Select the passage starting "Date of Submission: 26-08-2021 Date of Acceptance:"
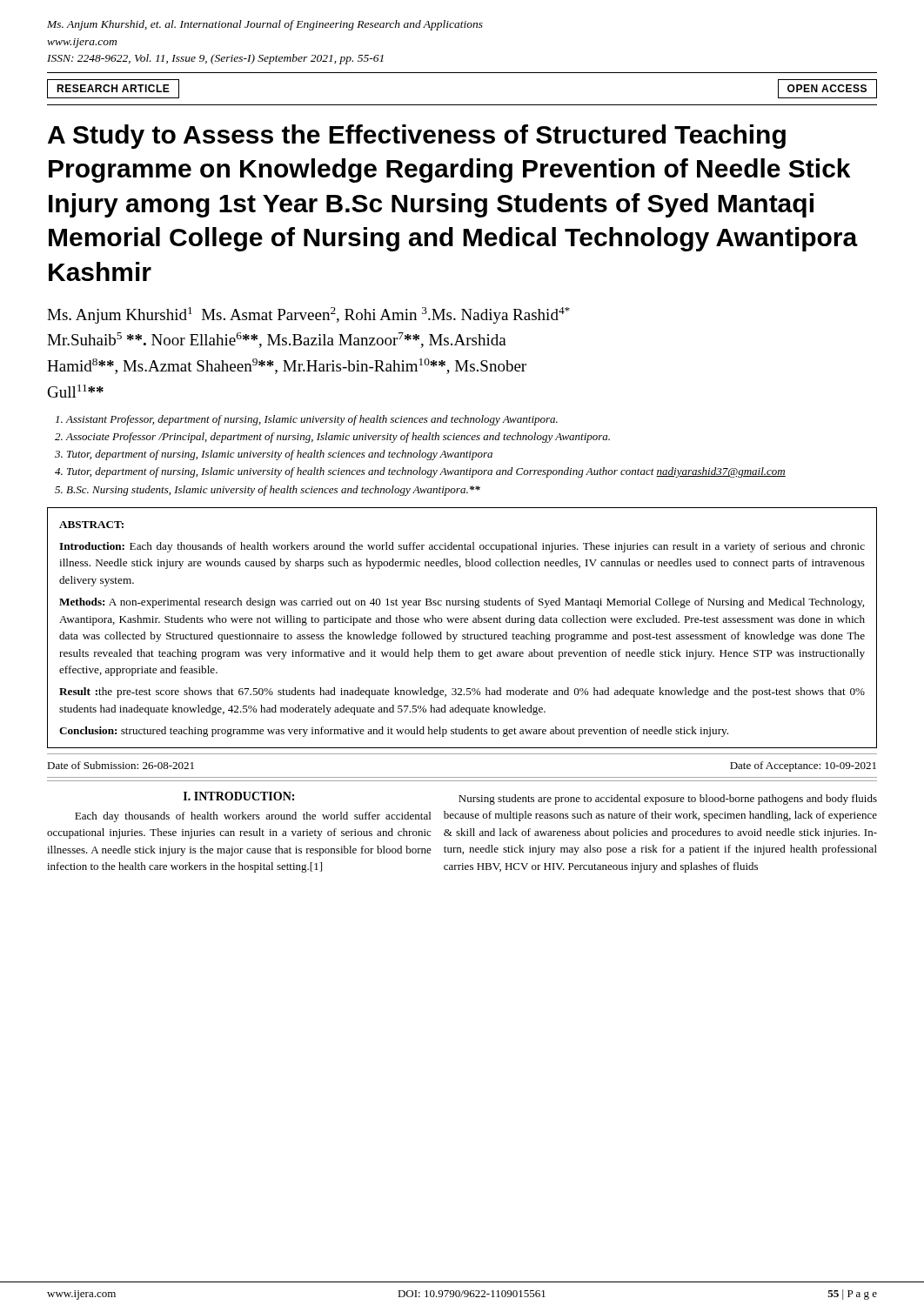Viewport: 924px width, 1305px height. [462, 765]
